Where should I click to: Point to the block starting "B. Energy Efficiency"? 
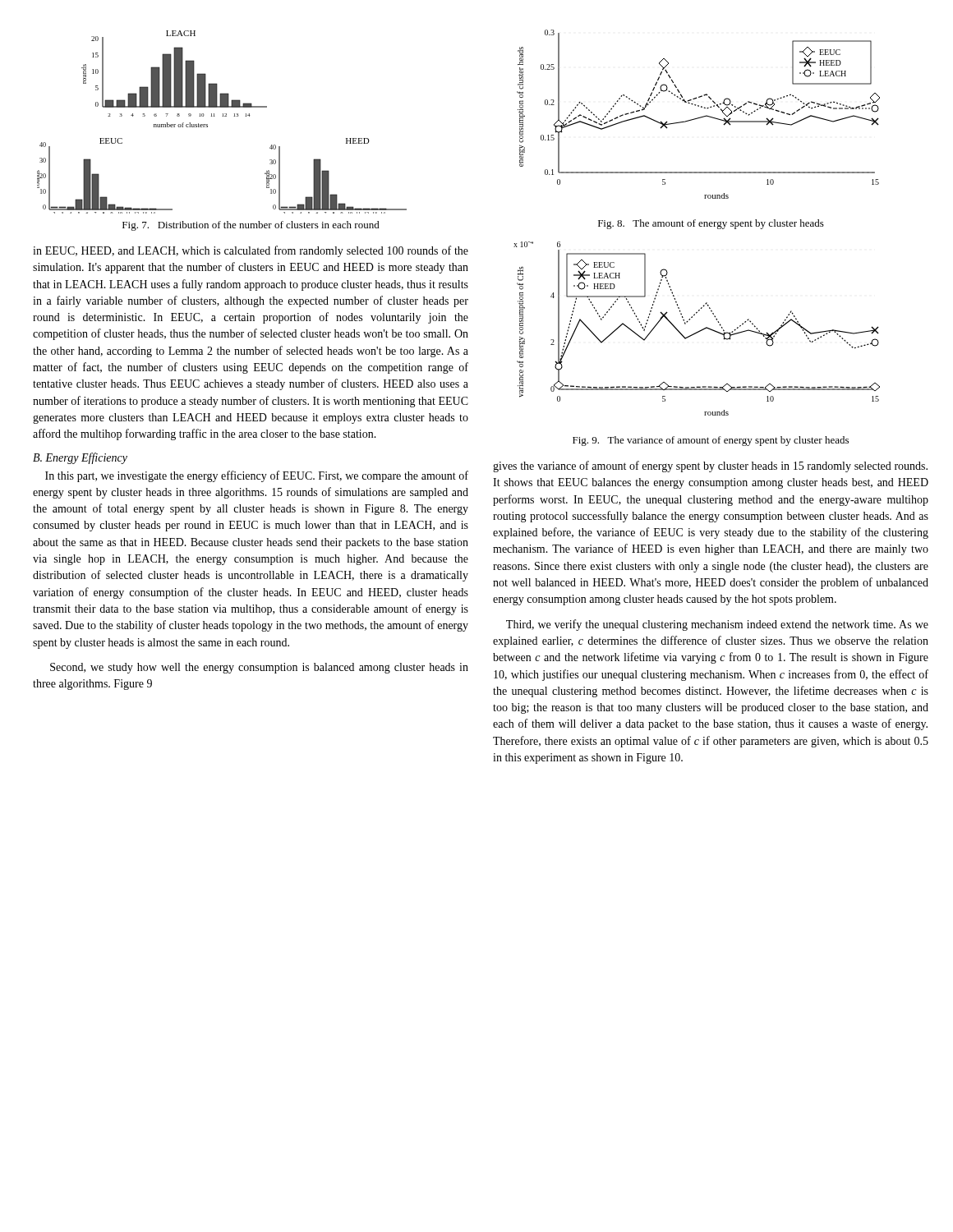pos(80,458)
